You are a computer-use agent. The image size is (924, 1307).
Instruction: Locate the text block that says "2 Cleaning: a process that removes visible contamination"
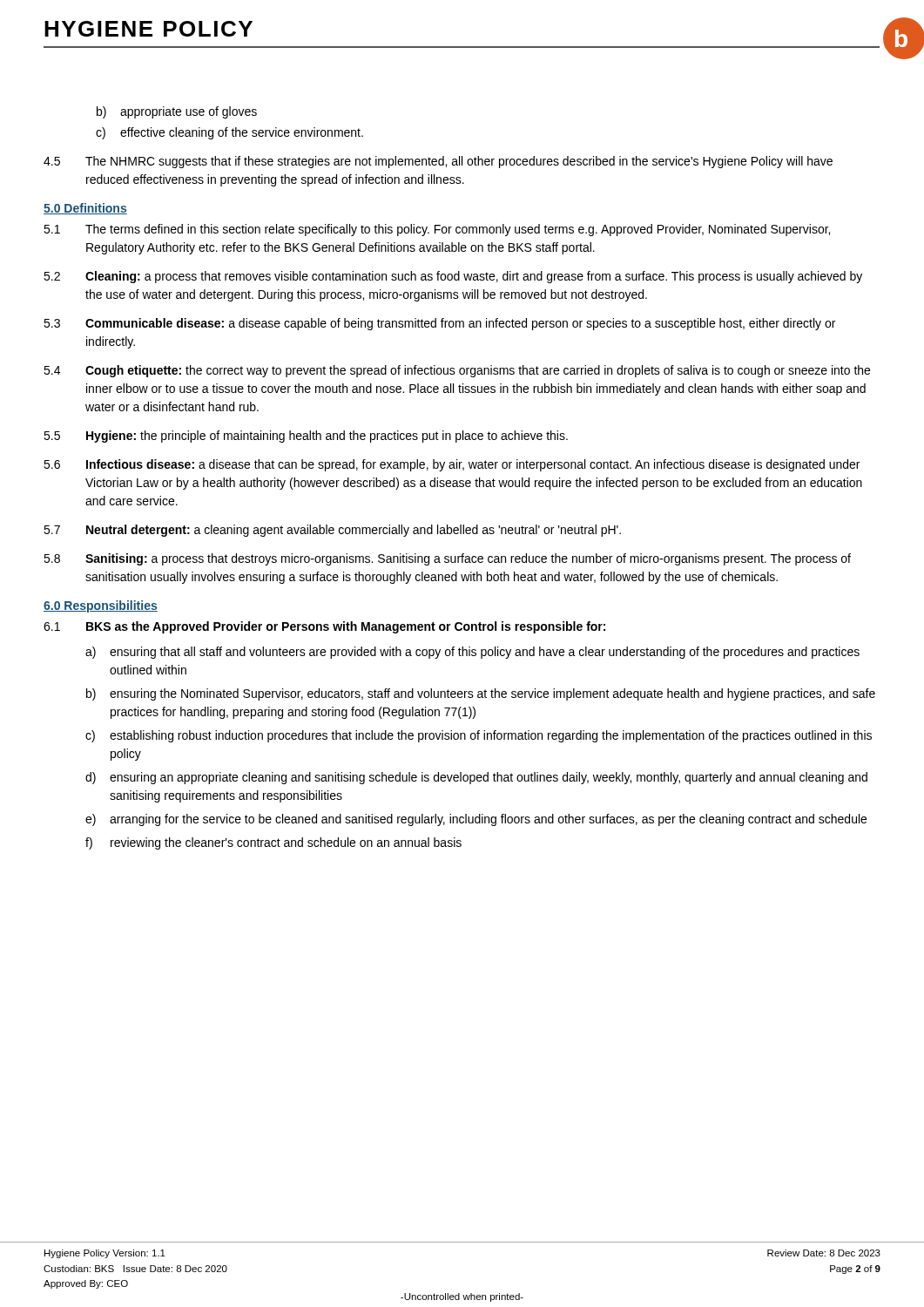[x=462, y=286]
